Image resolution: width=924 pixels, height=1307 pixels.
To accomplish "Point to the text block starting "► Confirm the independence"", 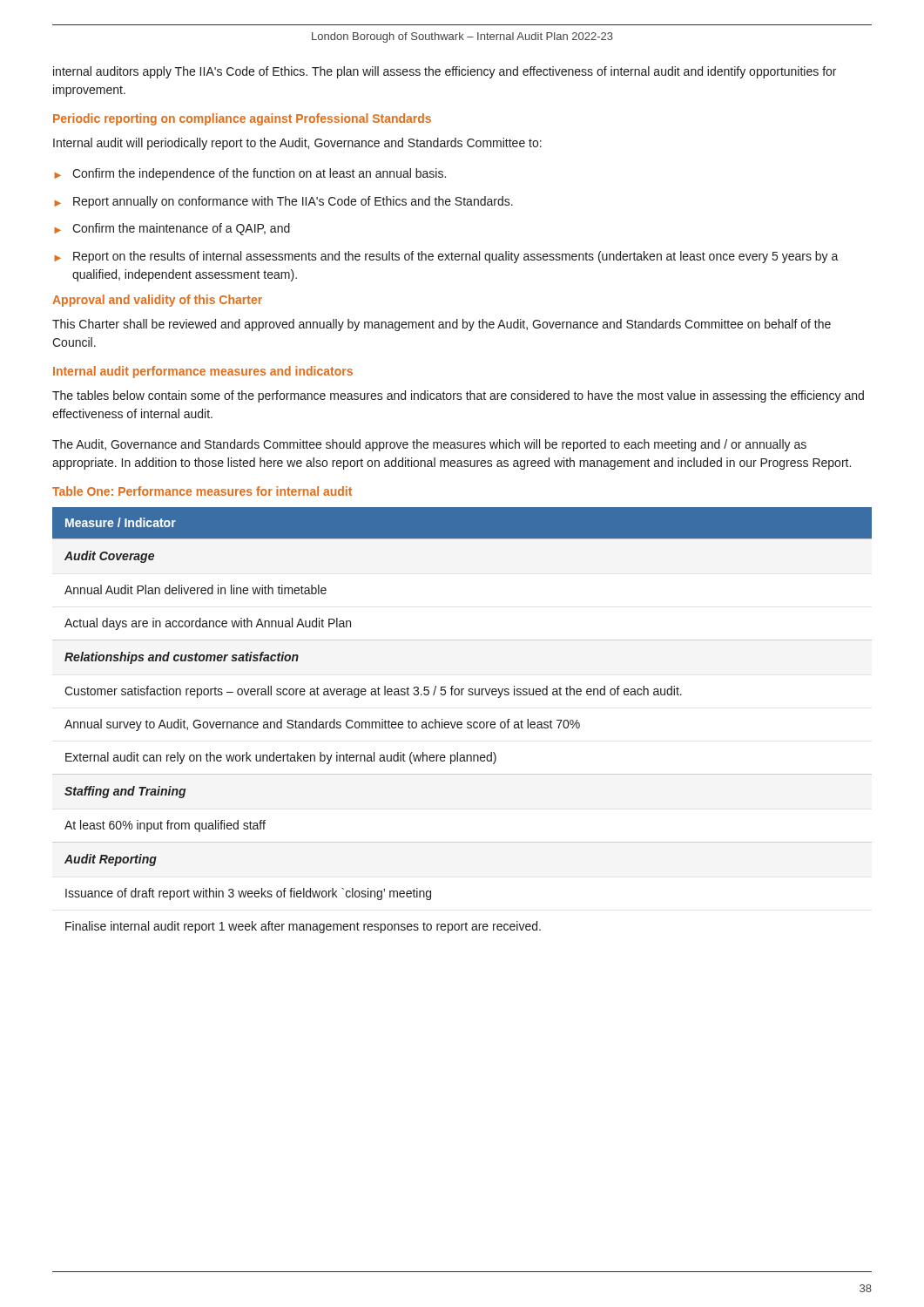I will 250,174.
